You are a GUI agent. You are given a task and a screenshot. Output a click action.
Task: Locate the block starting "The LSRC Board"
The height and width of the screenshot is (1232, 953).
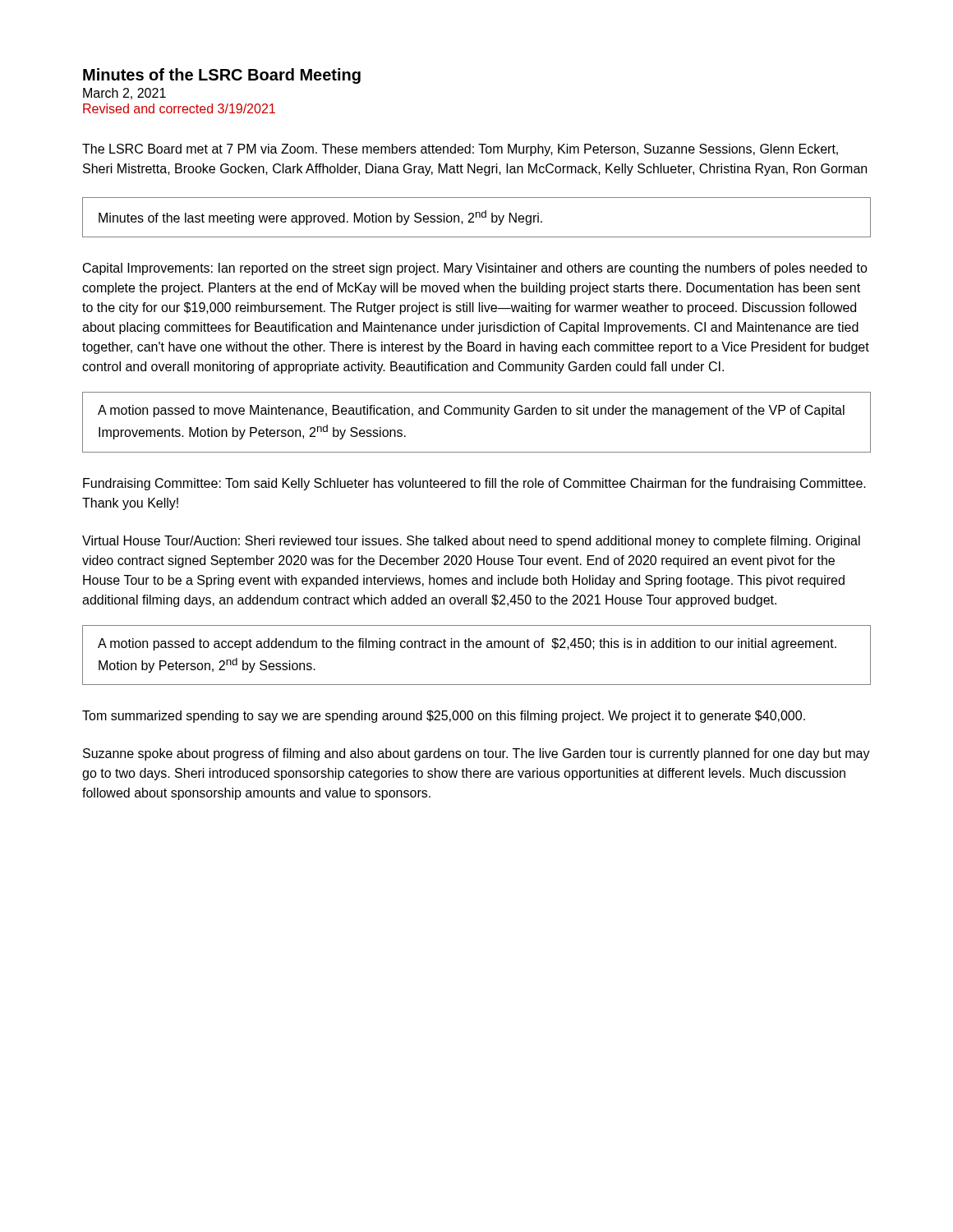(x=475, y=159)
